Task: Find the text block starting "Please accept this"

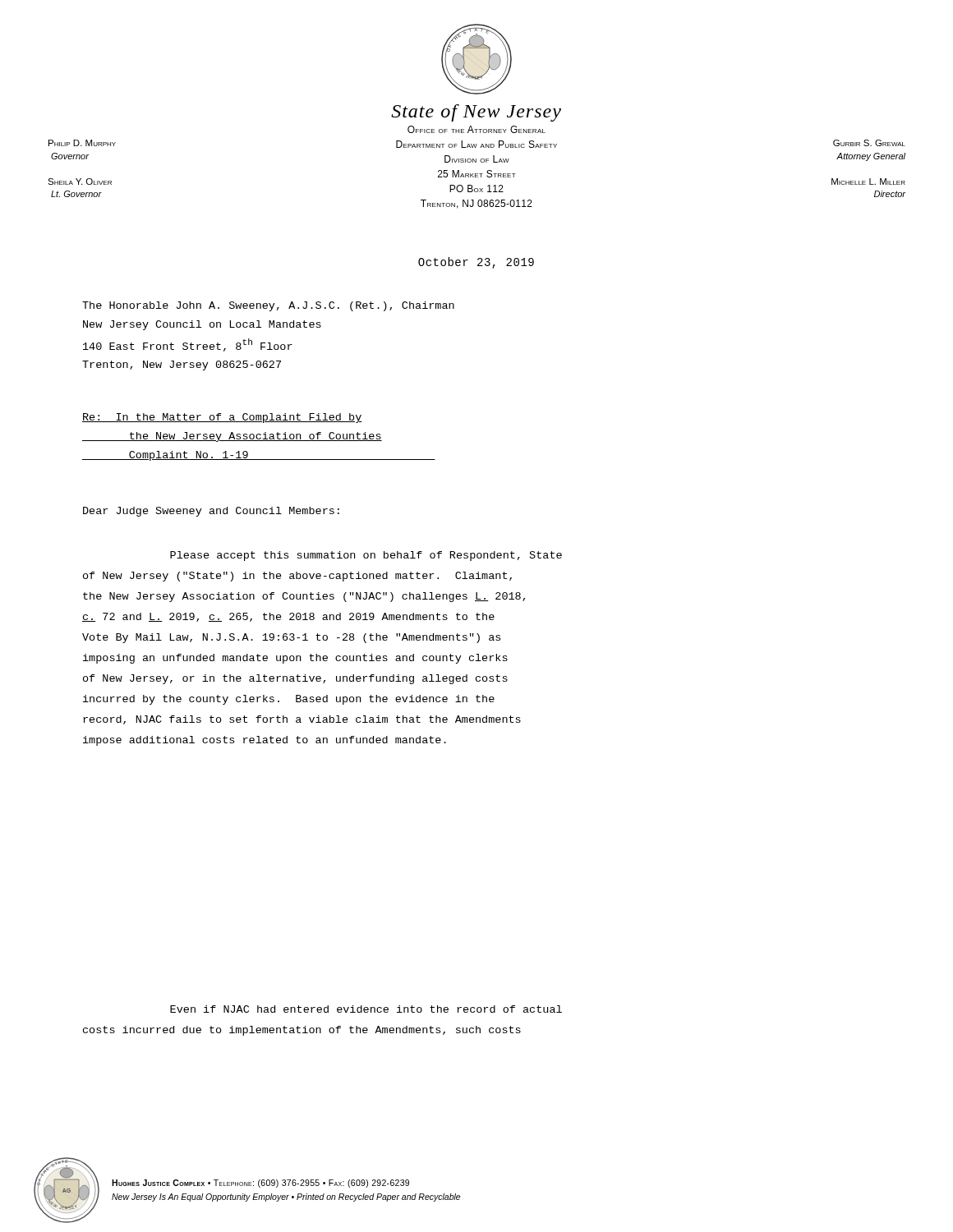Action: click(476, 649)
